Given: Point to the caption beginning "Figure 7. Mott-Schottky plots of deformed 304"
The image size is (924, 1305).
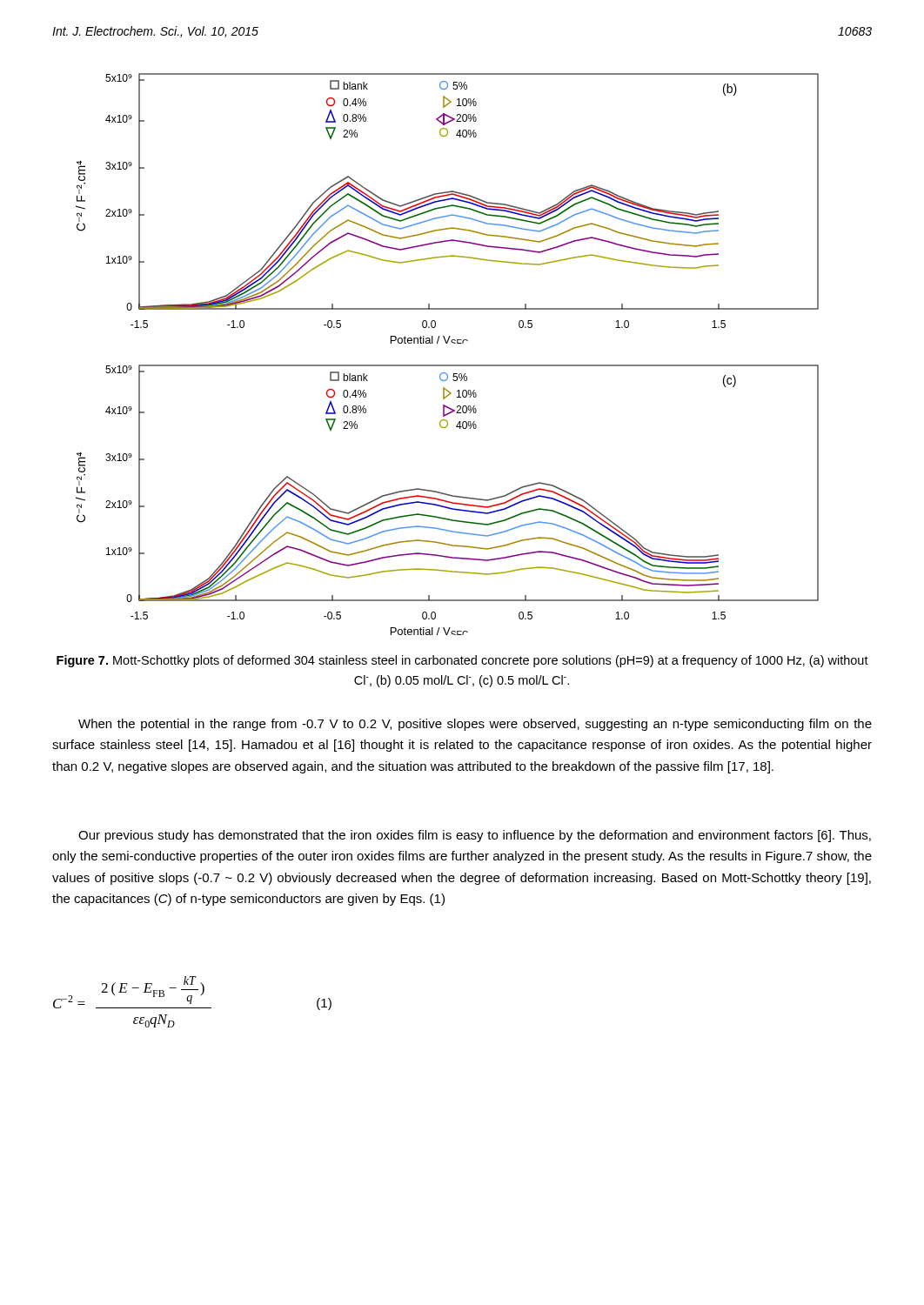Looking at the screenshot, I should 462,671.
